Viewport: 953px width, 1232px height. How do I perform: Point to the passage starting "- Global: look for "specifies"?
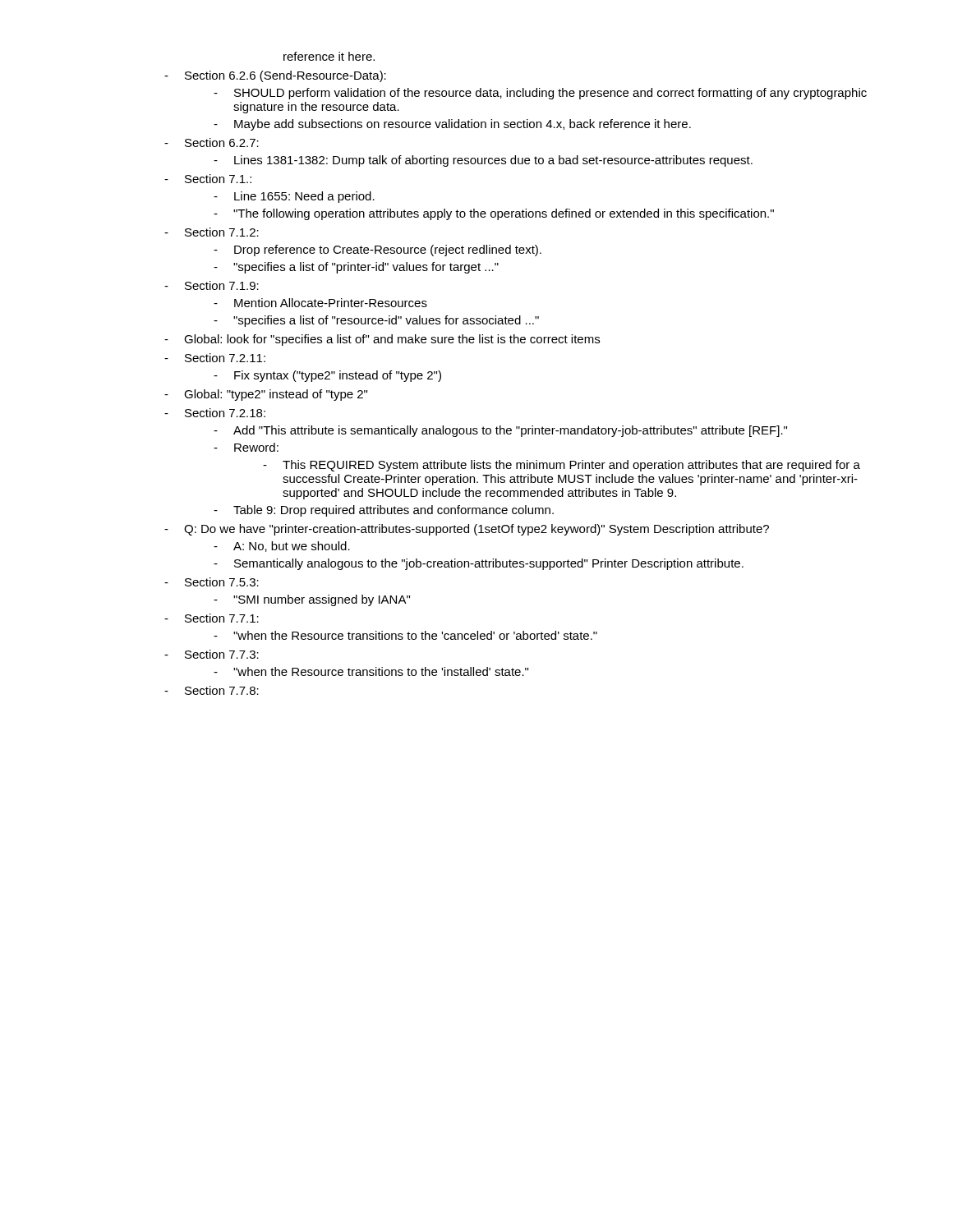point(526,339)
